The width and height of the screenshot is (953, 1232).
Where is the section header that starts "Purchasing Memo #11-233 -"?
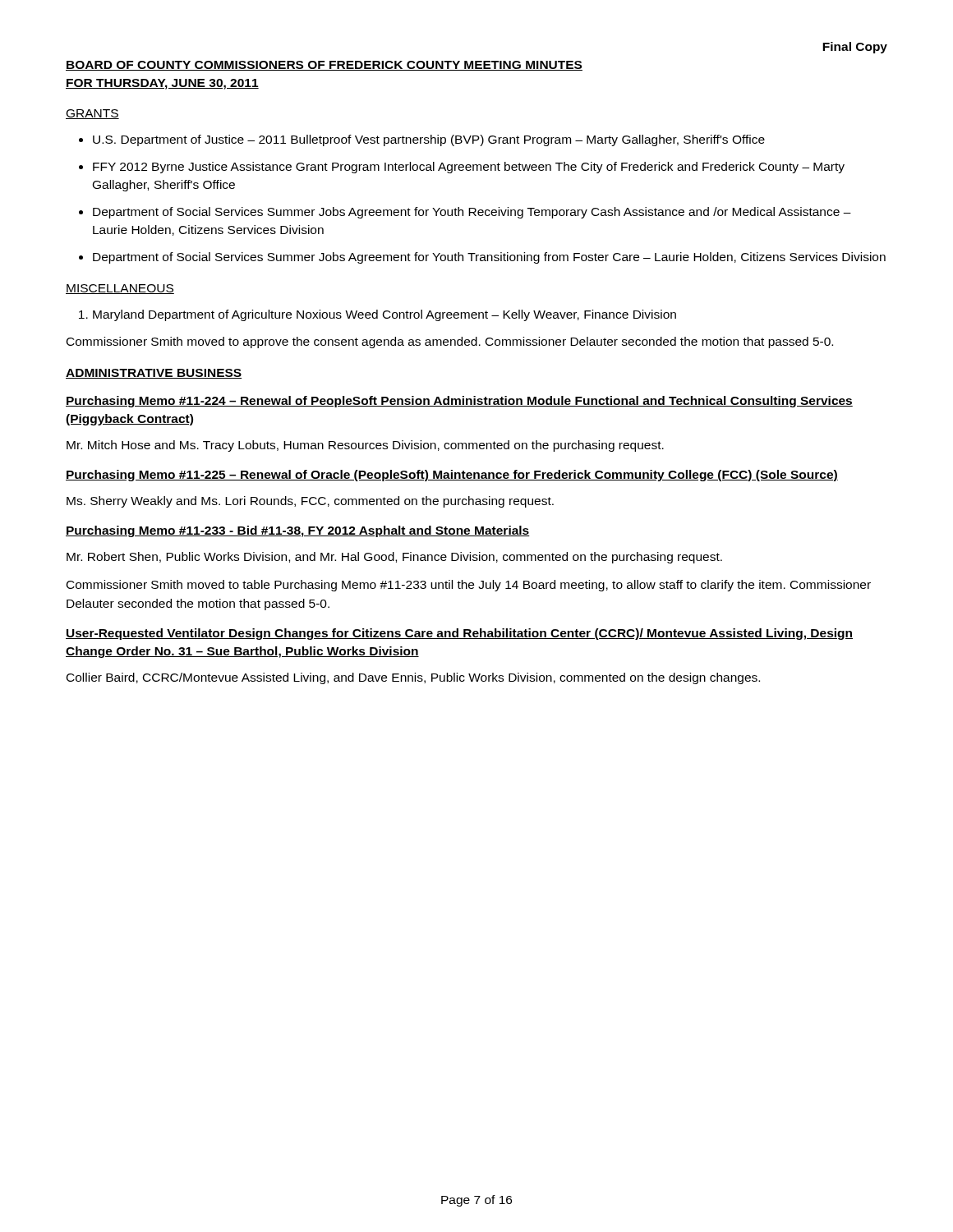(x=298, y=530)
